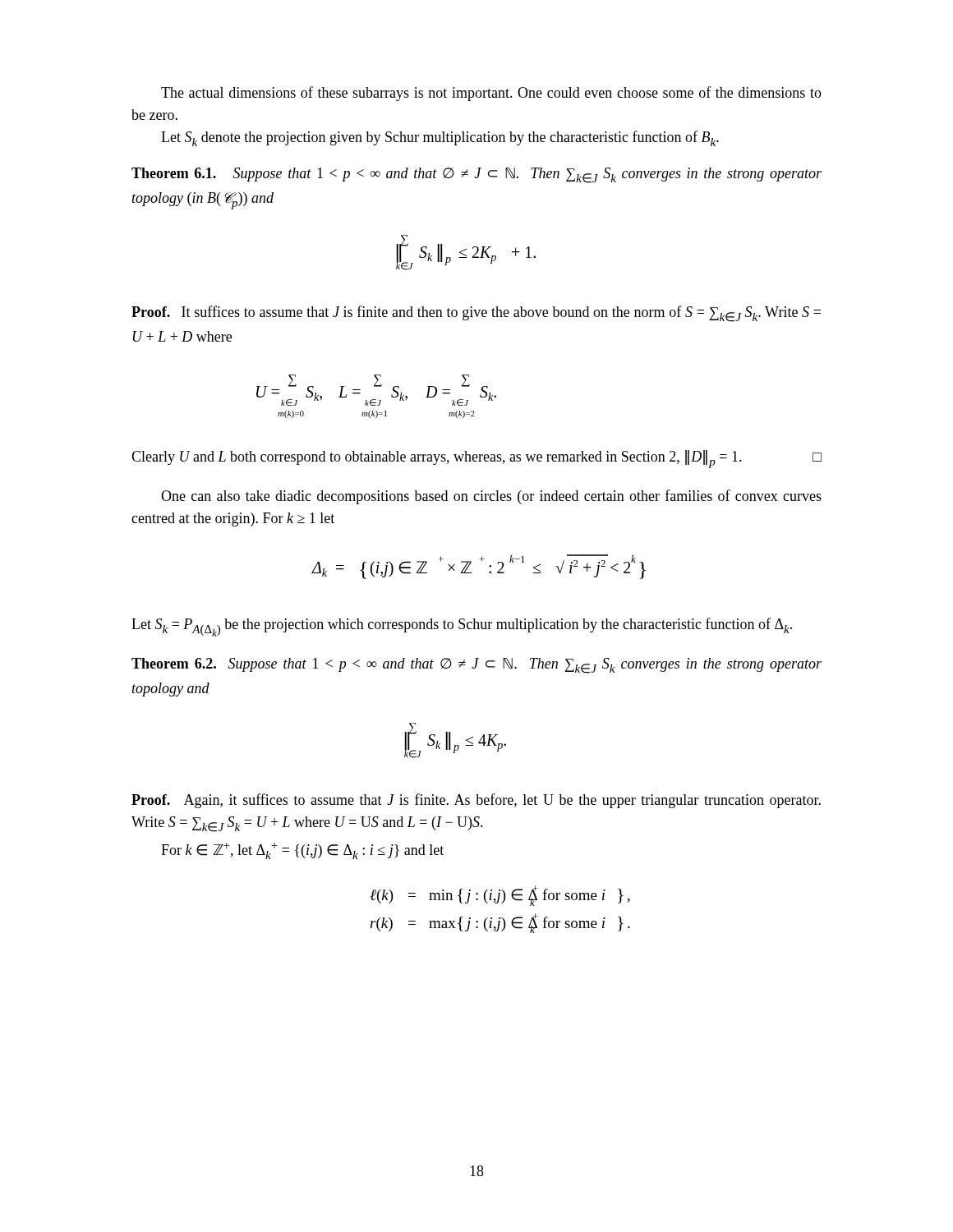953x1232 pixels.
Task: Where is the passage that starts "Proof. It suffices to"?
Action: coord(476,325)
